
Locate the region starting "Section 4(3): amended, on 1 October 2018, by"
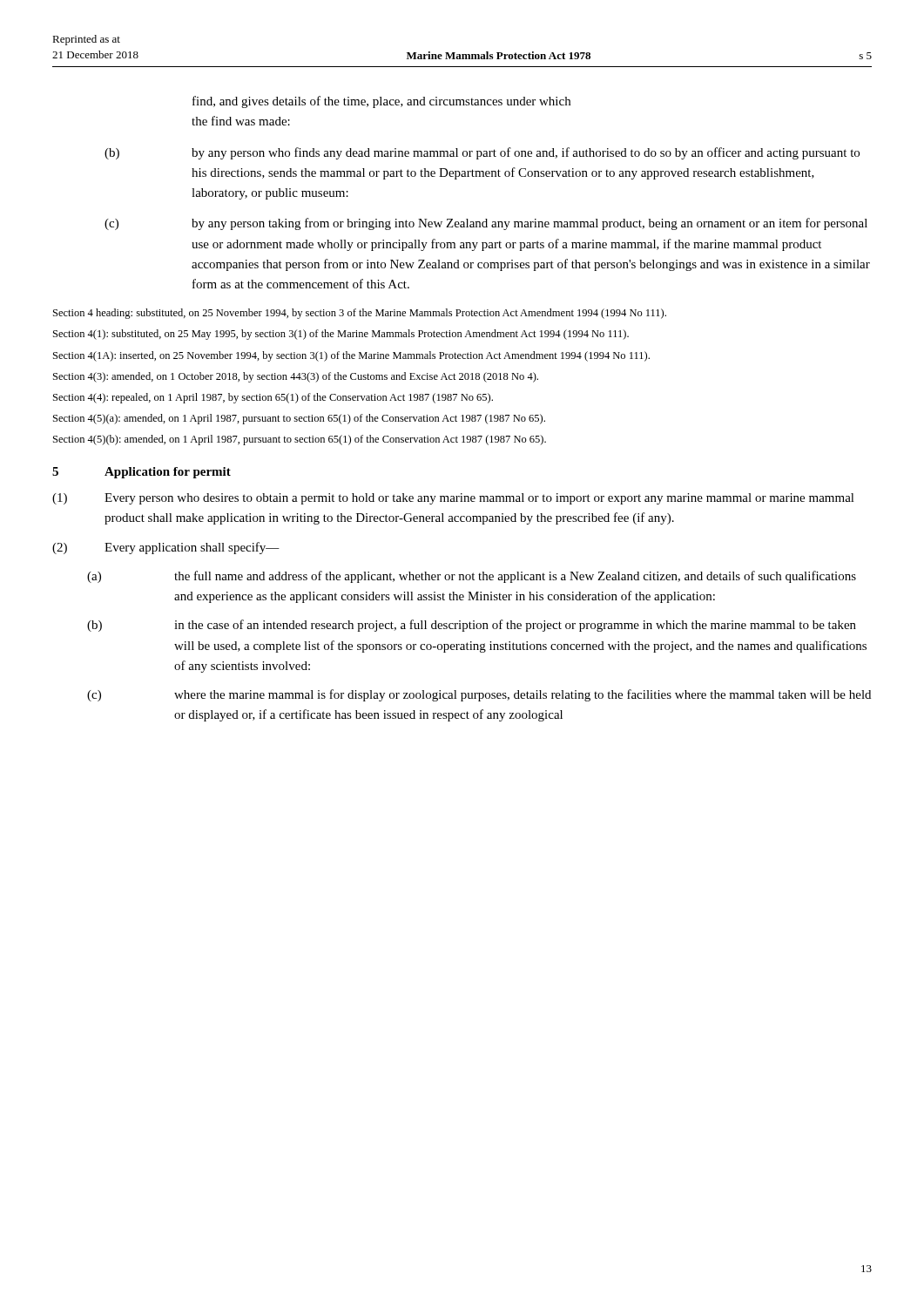coord(296,376)
